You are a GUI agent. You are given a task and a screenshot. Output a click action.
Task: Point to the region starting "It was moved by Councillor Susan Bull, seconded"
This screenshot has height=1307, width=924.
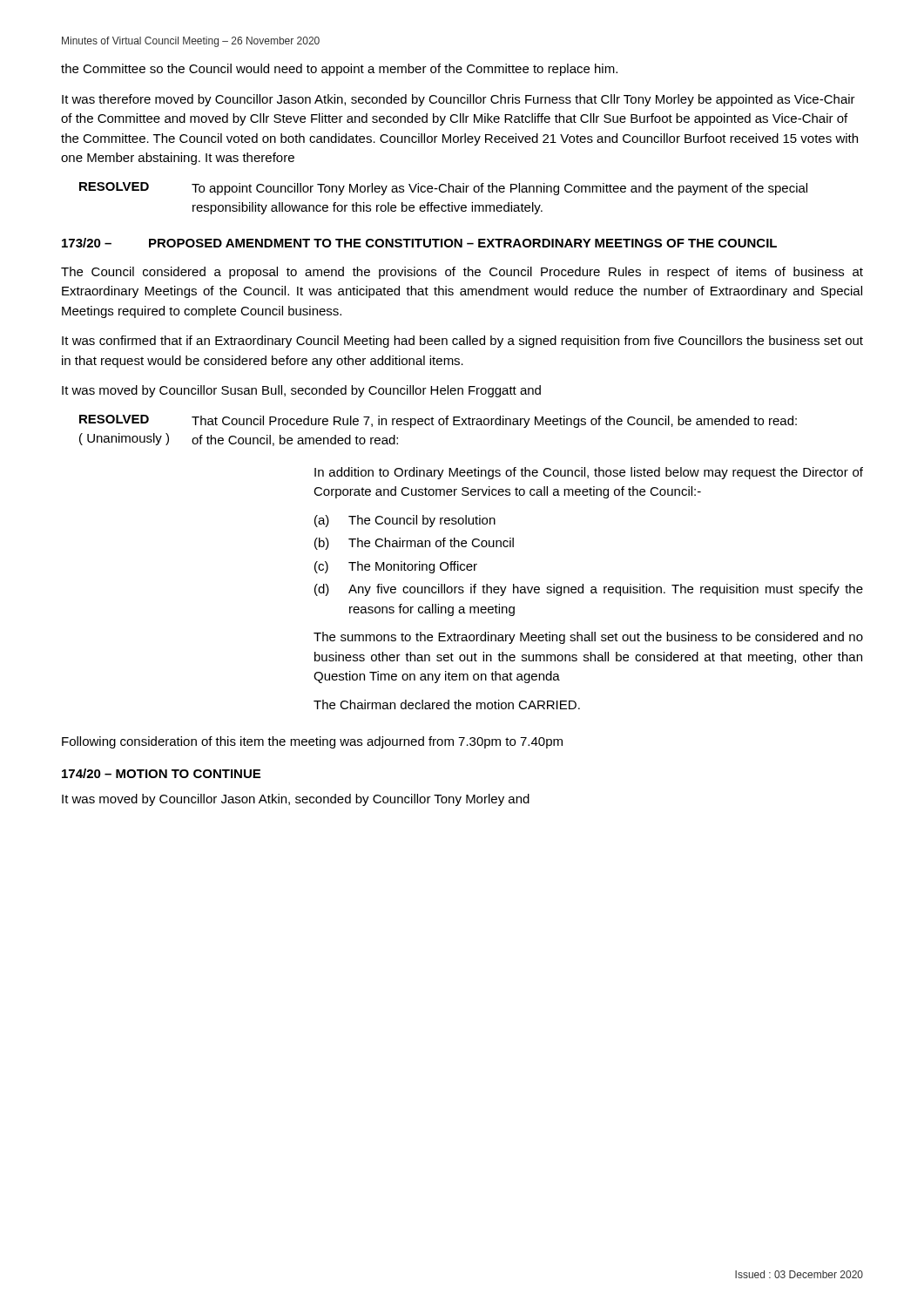[x=301, y=390]
